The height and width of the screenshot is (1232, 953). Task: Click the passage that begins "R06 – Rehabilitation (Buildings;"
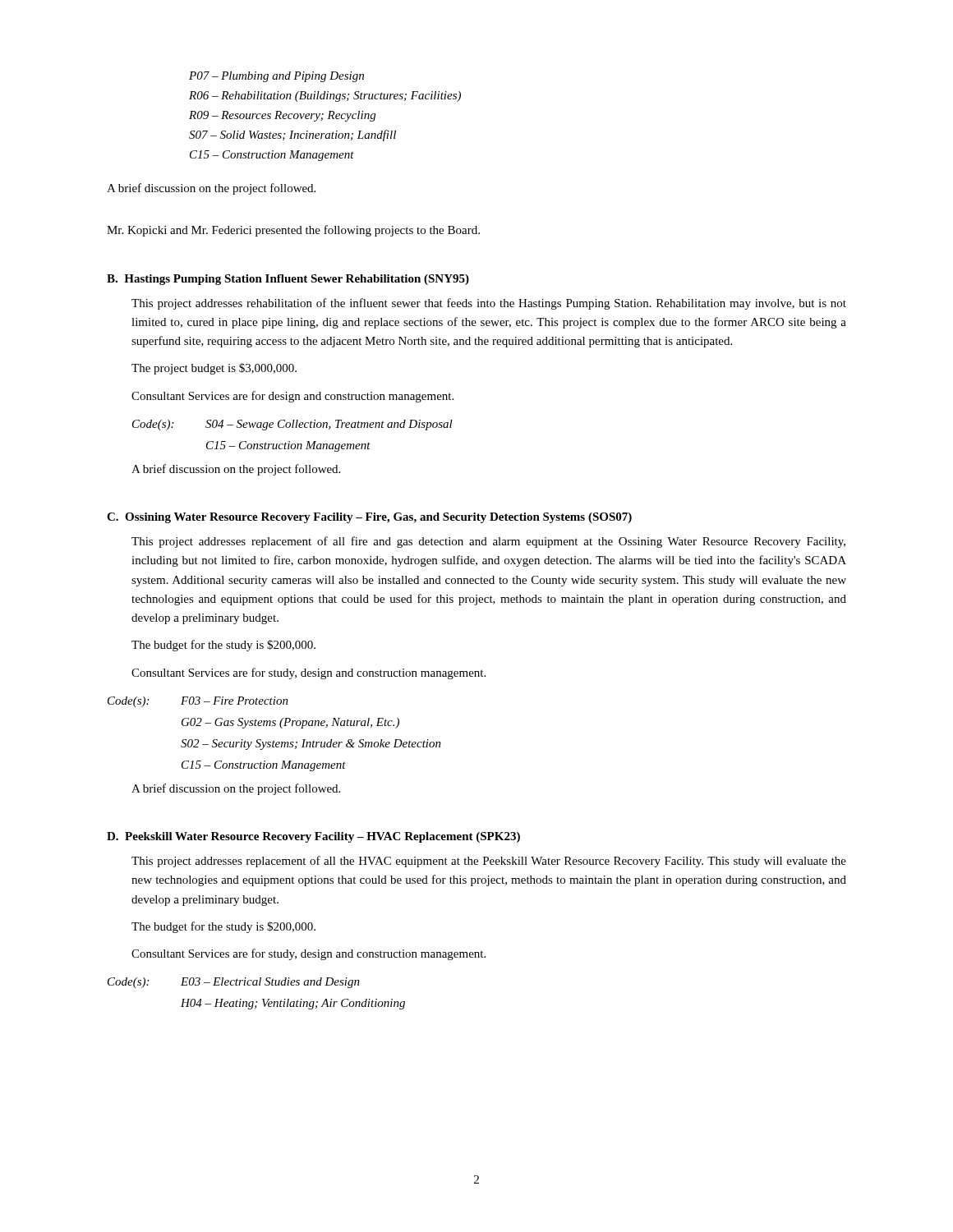click(325, 95)
